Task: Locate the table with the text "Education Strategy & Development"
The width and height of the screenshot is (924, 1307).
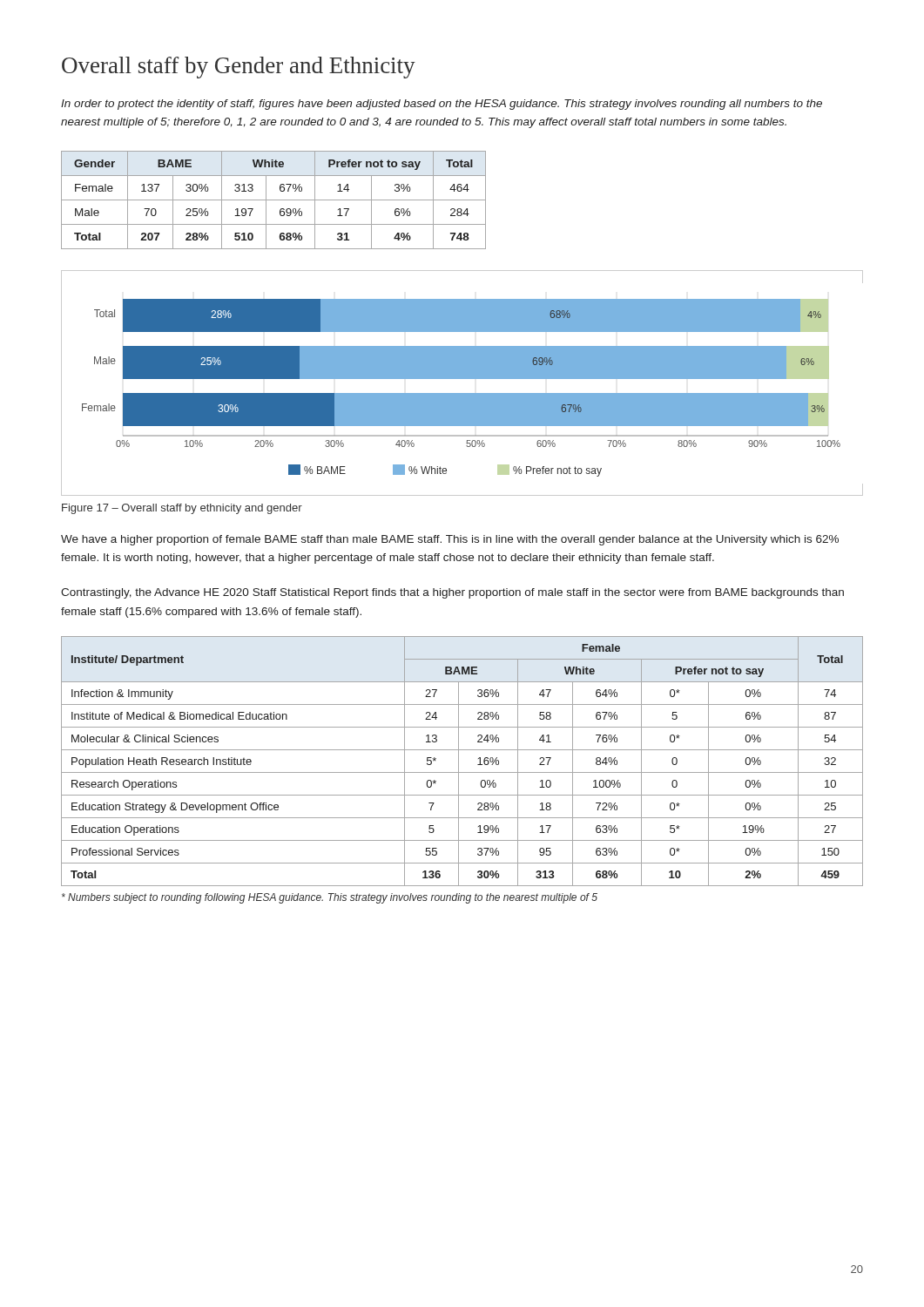Action: pos(462,761)
